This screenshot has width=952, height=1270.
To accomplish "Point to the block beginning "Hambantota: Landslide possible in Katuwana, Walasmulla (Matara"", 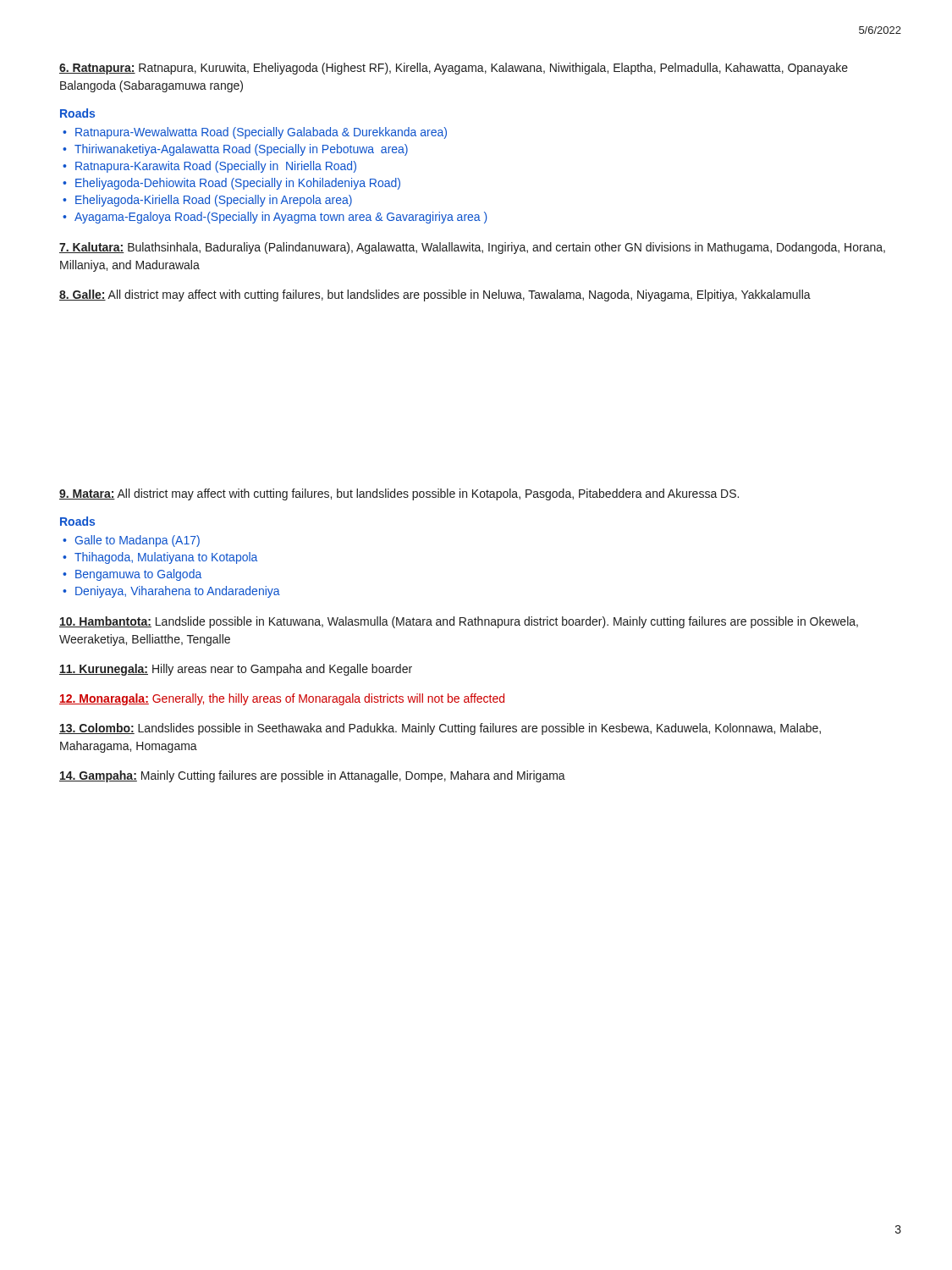I will 459,630.
